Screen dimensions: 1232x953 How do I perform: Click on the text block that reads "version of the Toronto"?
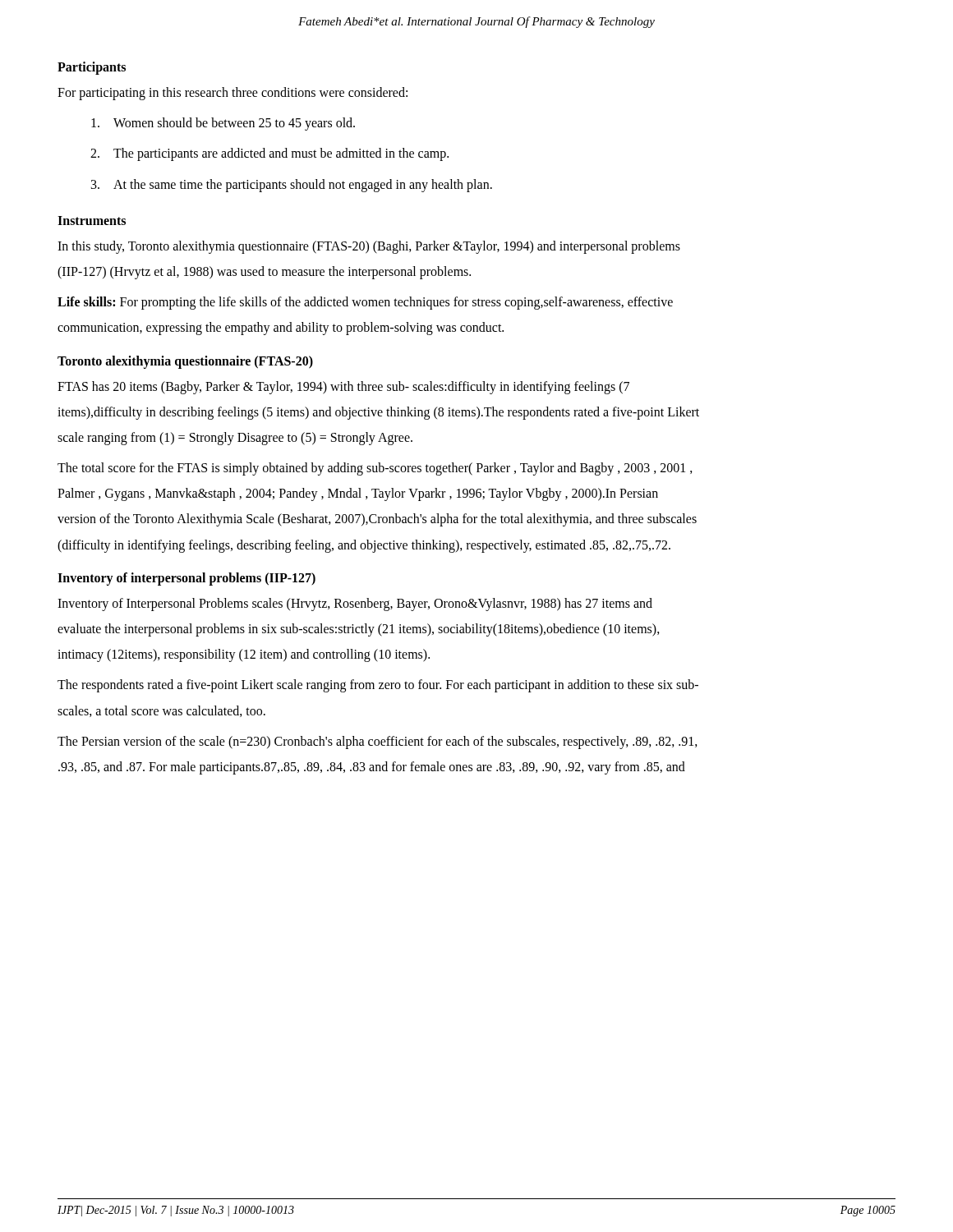pyautogui.click(x=377, y=519)
